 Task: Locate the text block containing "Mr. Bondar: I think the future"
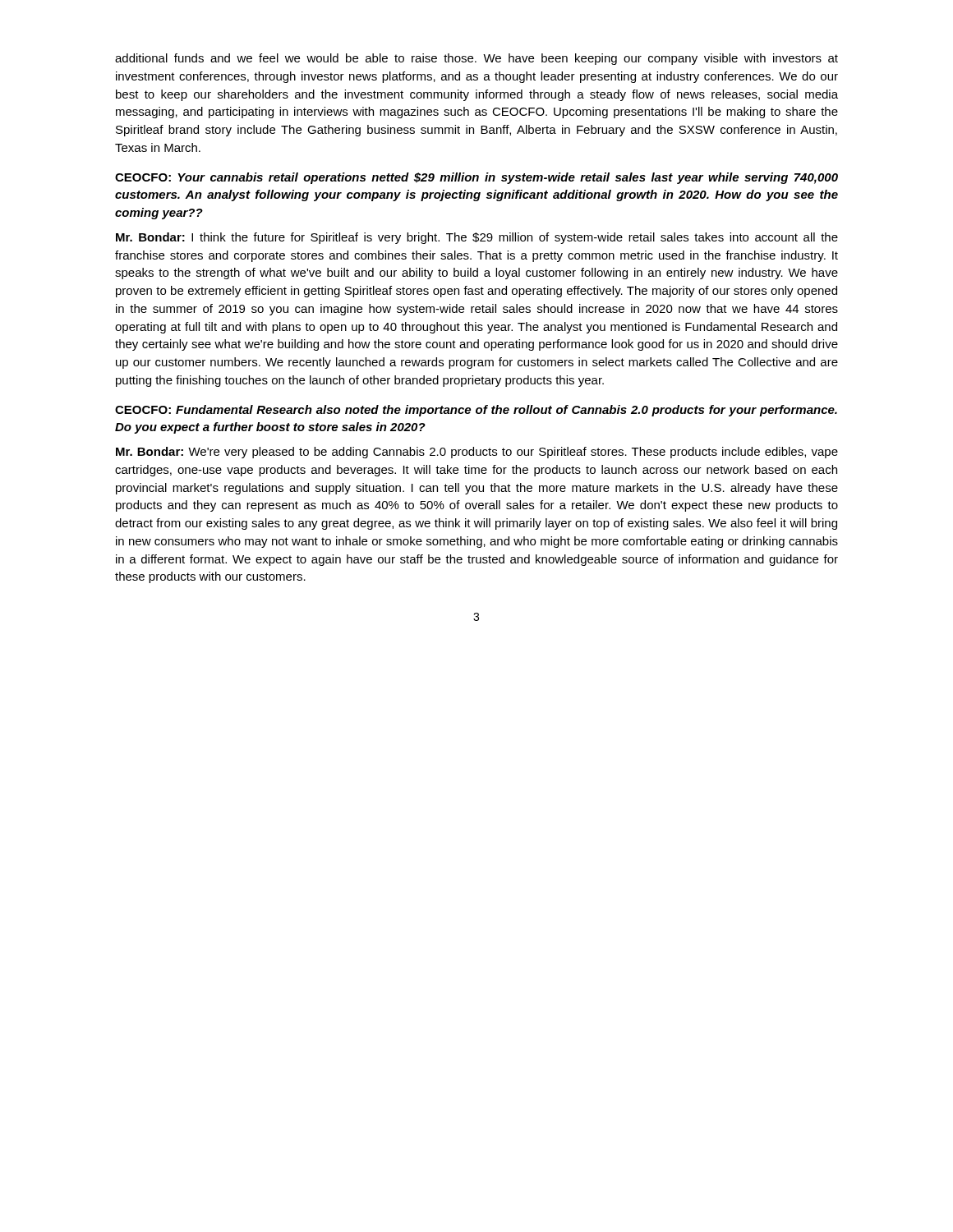coord(476,308)
